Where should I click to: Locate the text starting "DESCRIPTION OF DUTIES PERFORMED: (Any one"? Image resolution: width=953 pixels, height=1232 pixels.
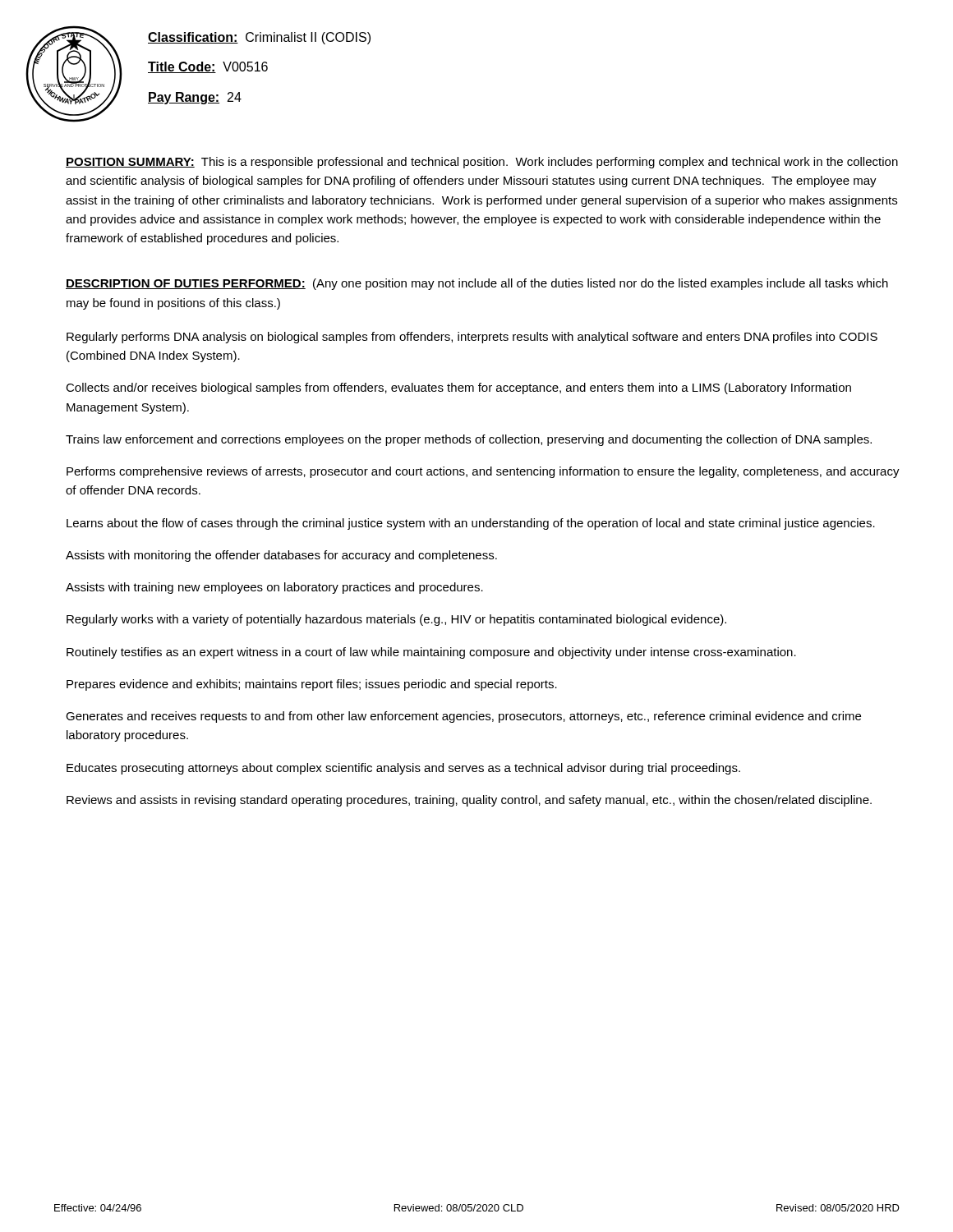coord(477,293)
